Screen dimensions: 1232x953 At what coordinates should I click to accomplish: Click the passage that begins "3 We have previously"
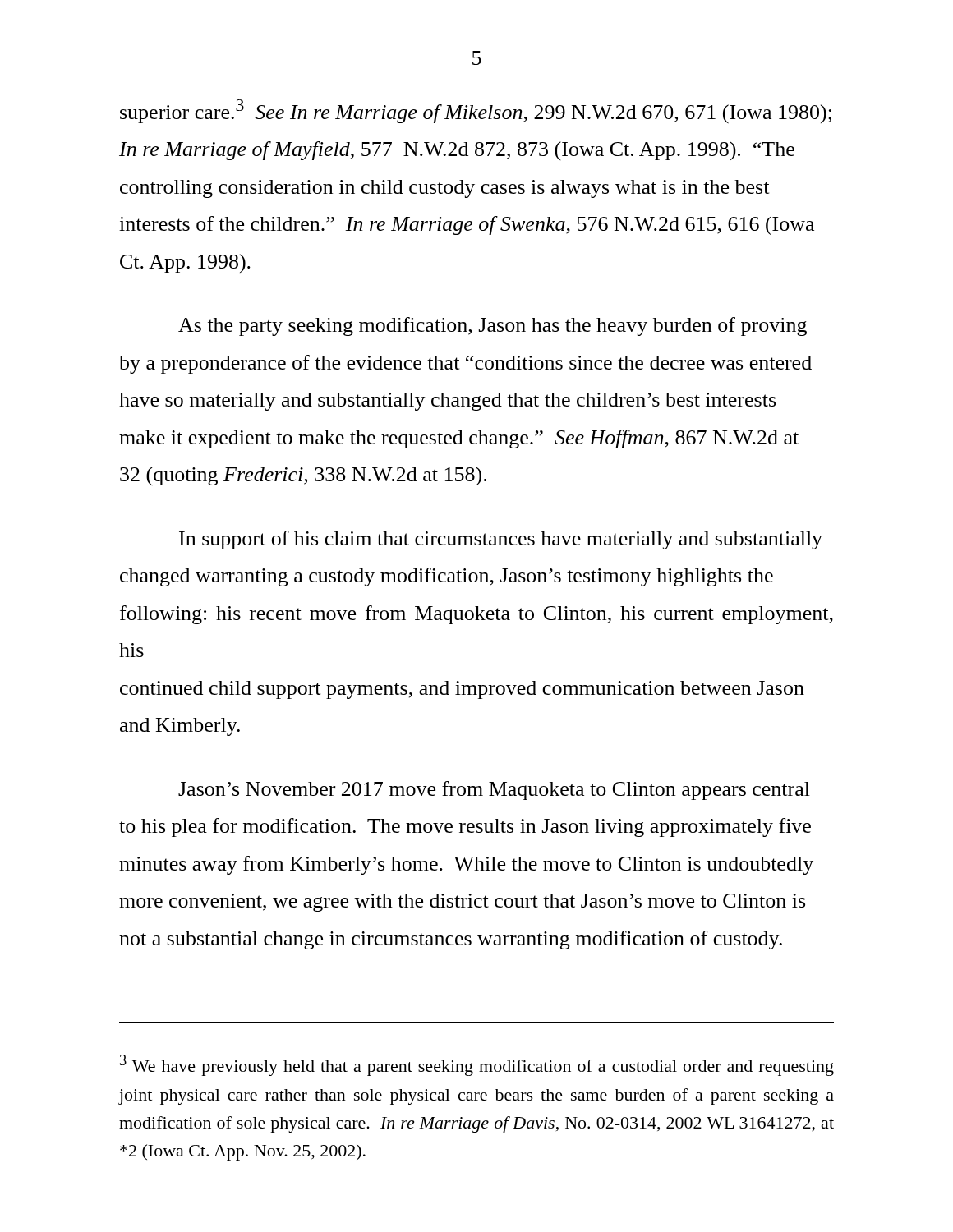(x=476, y=1107)
